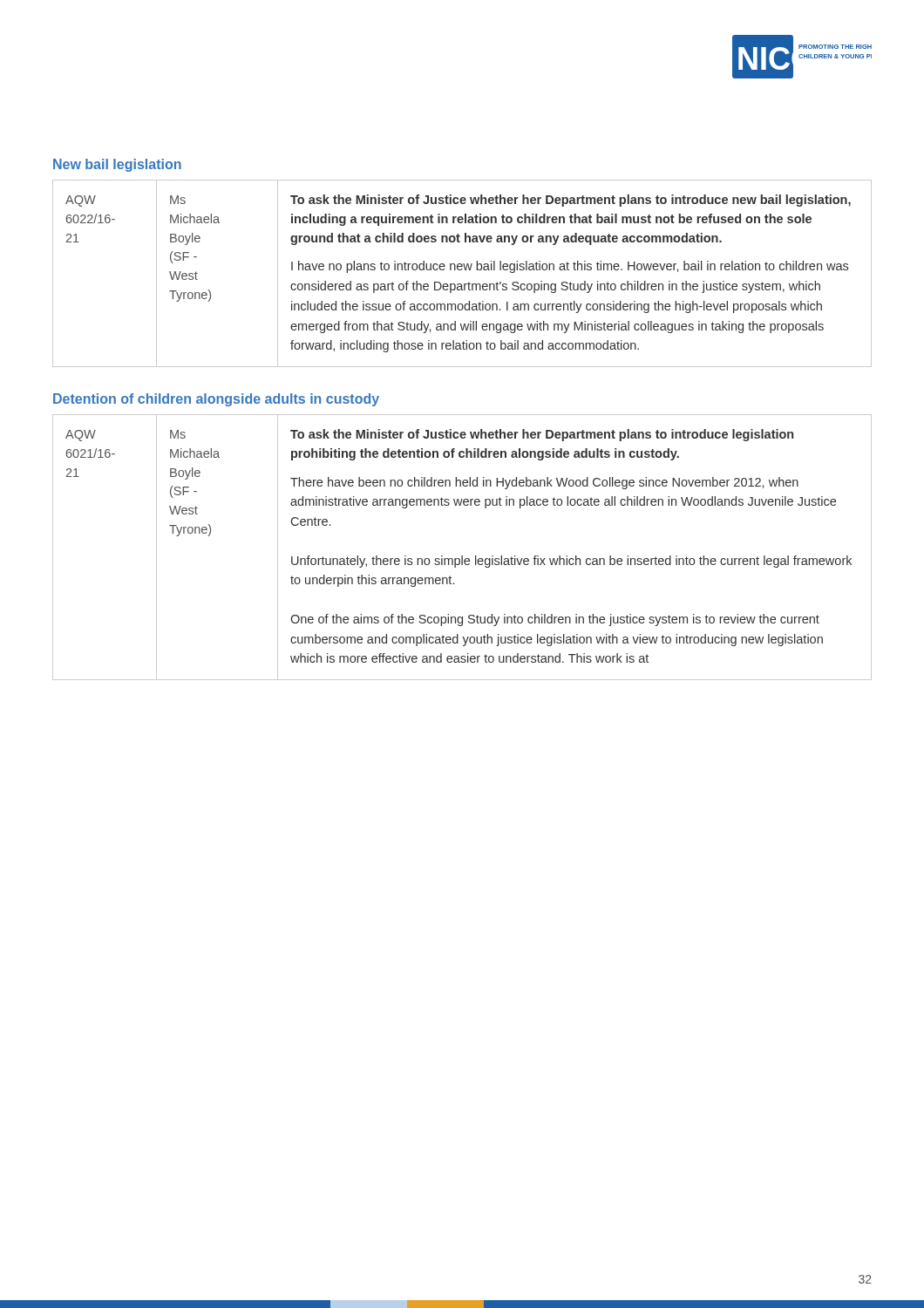The width and height of the screenshot is (924, 1308).
Task: Click on the logo
Action: [x=802, y=65]
